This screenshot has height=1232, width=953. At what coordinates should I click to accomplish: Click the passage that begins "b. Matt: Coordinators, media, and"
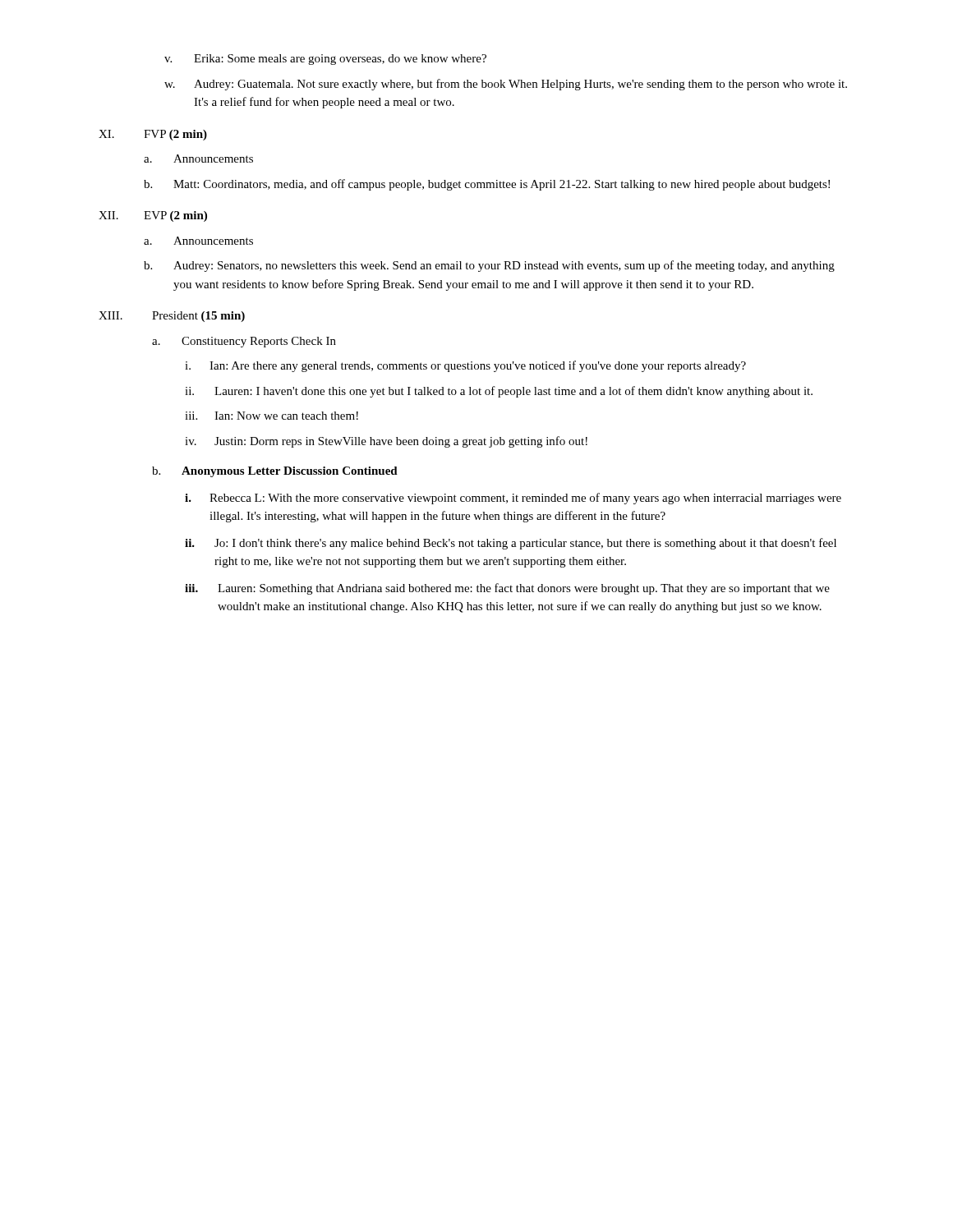point(488,184)
